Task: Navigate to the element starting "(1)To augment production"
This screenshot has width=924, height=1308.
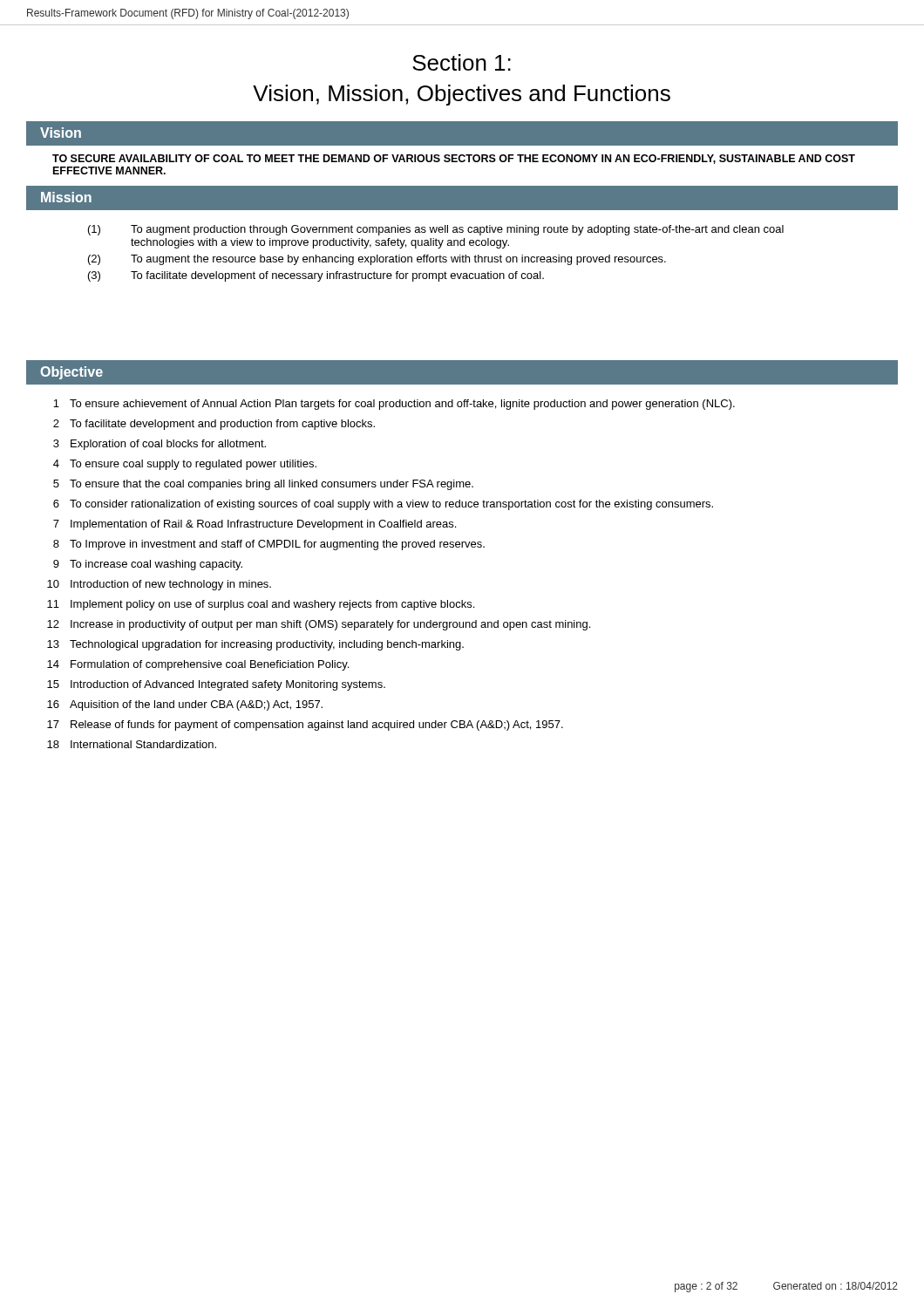Action: point(453,235)
